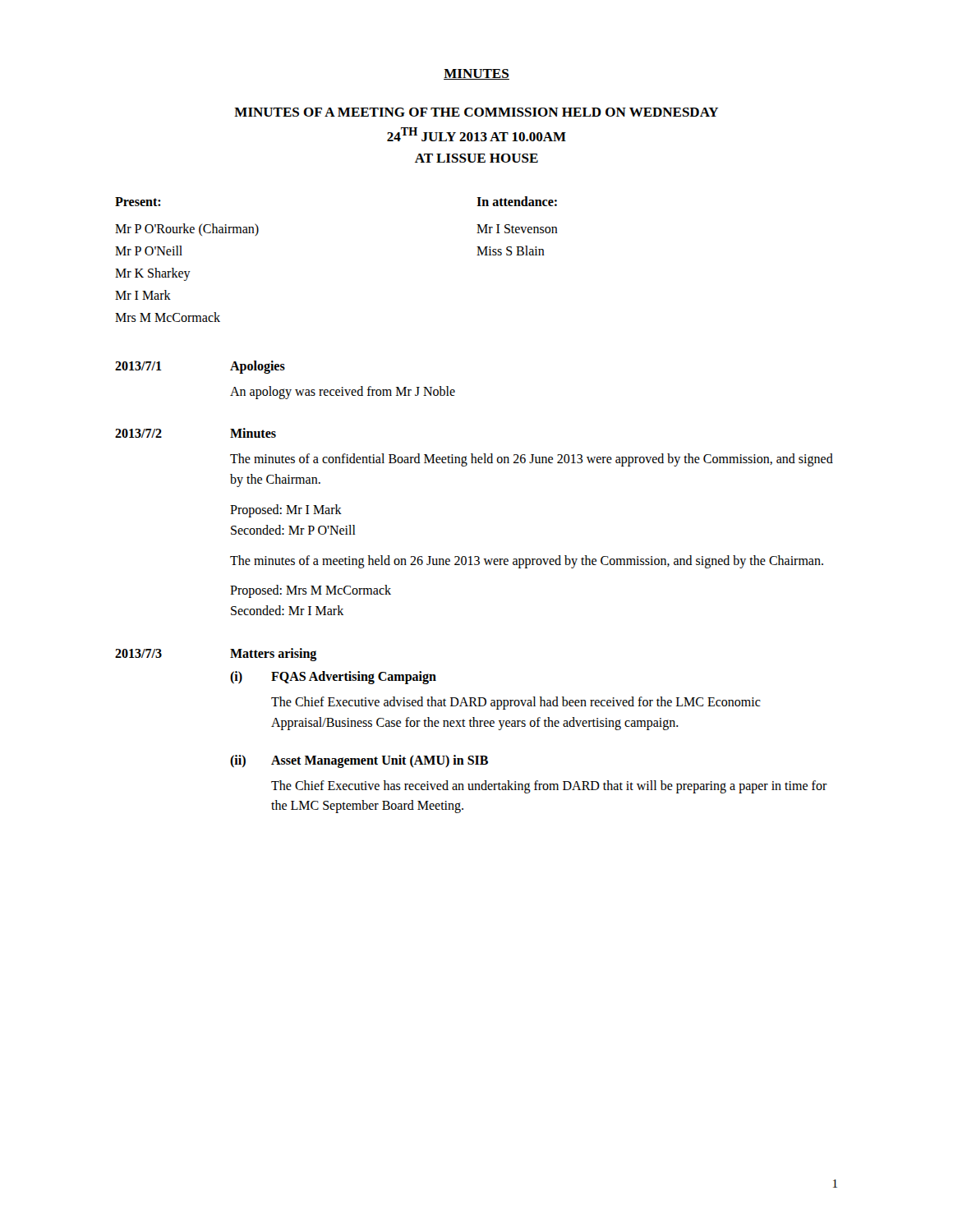The height and width of the screenshot is (1232, 953).
Task: Click the passage that begins "The minutes of a meeting"
Action: [534, 561]
